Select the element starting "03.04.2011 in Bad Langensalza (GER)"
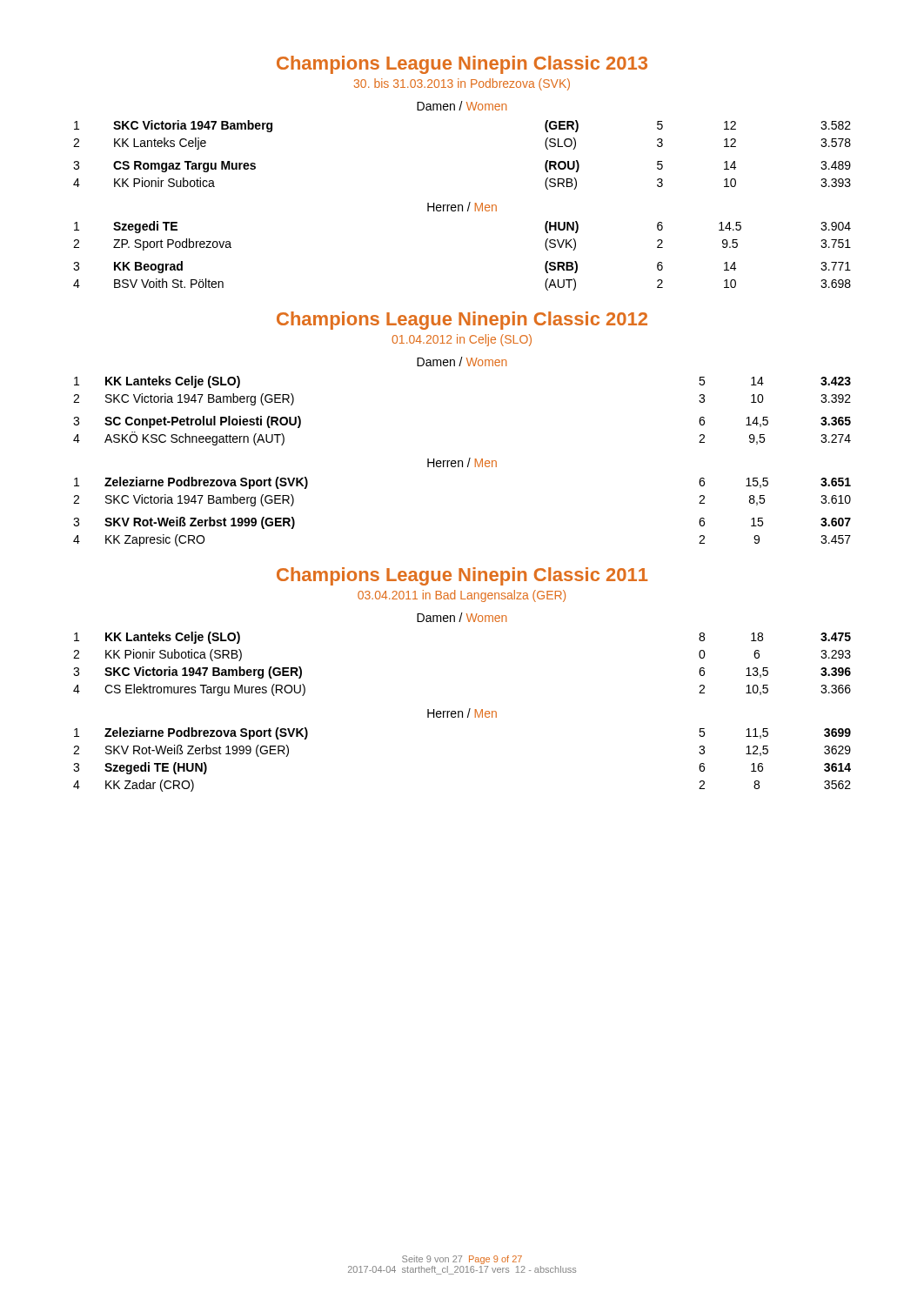This screenshot has width=924, height=1305. (x=462, y=595)
